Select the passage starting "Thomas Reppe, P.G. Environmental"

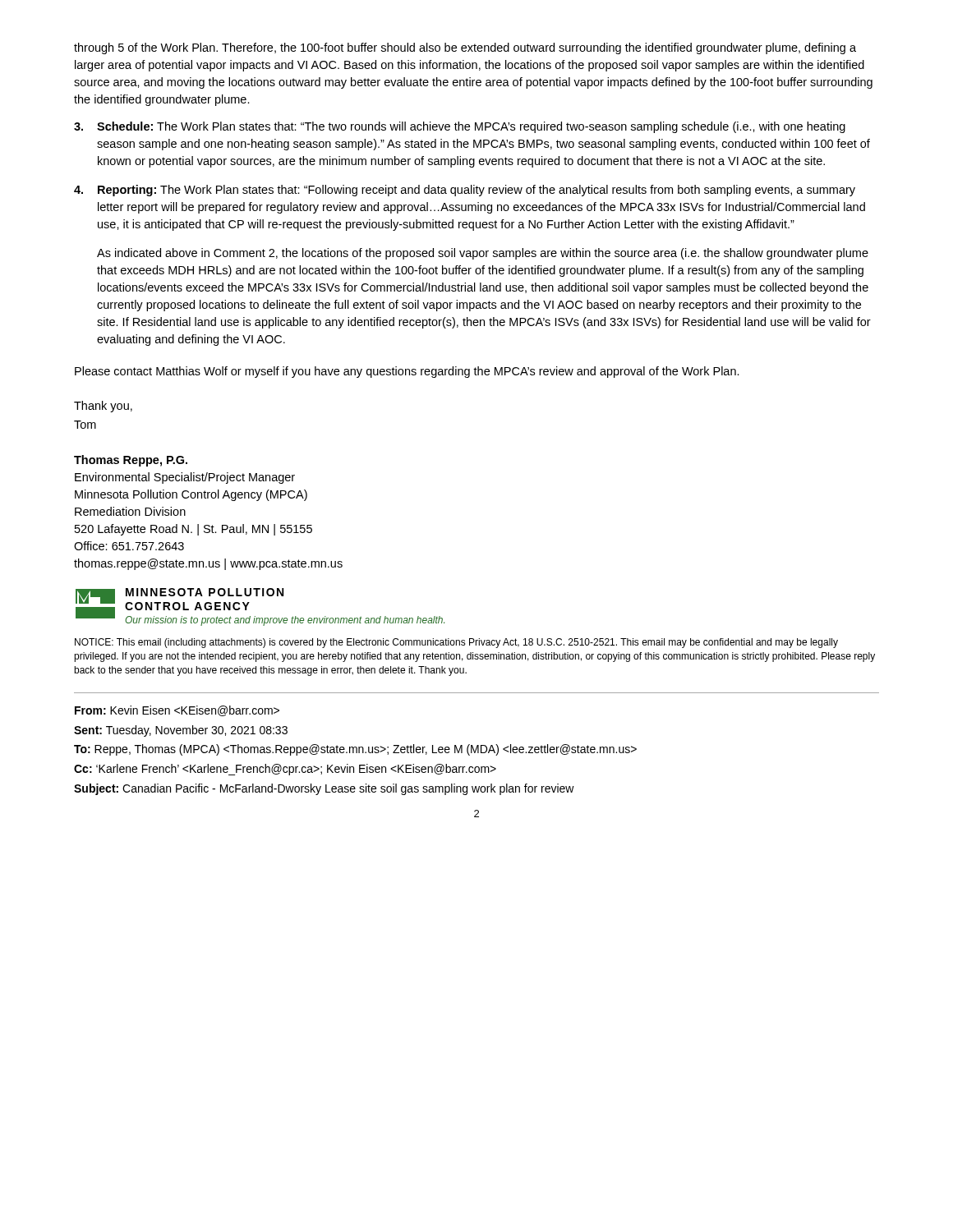pyautogui.click(x=131, y=461)
